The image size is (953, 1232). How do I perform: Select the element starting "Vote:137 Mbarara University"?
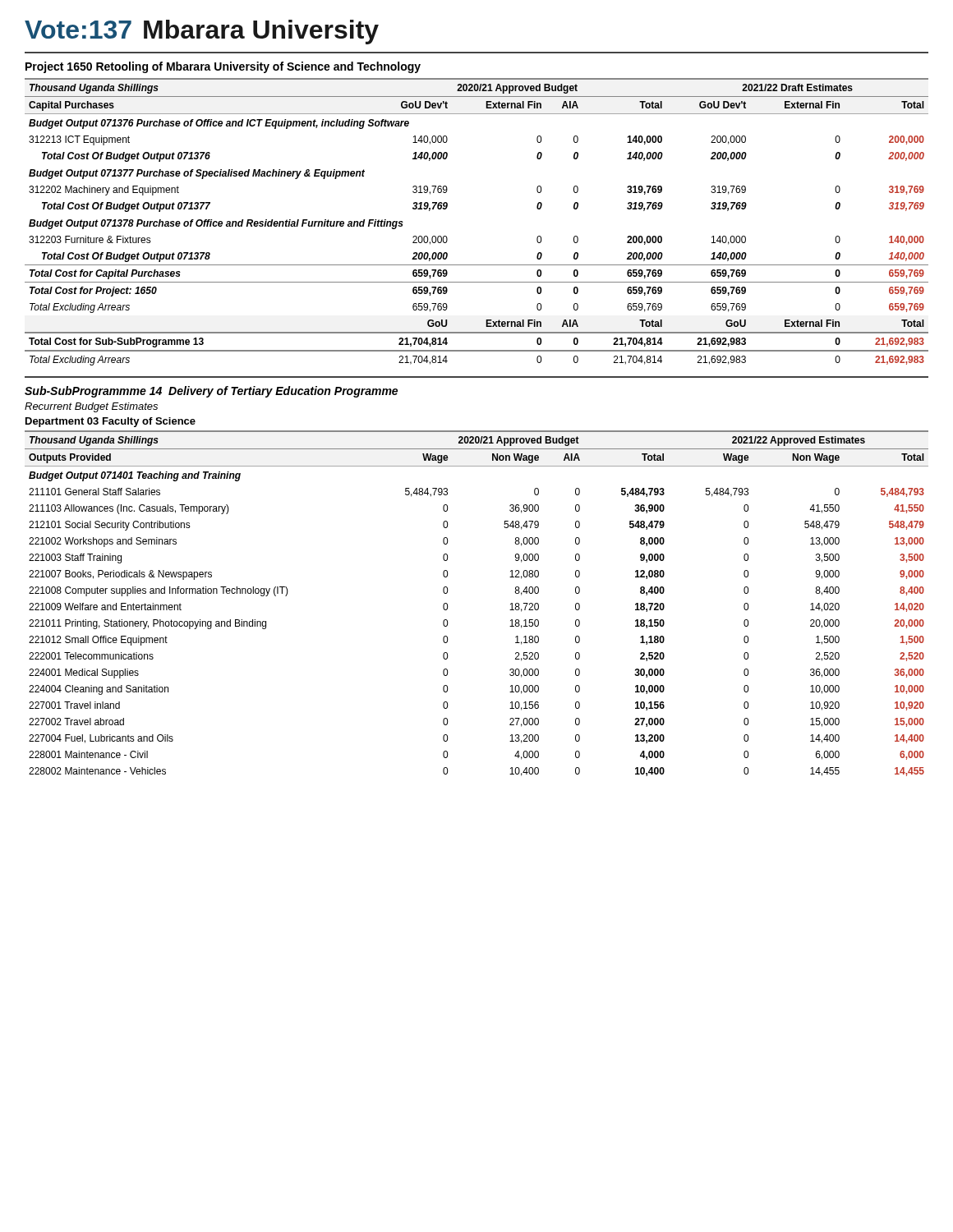point(202,30)
